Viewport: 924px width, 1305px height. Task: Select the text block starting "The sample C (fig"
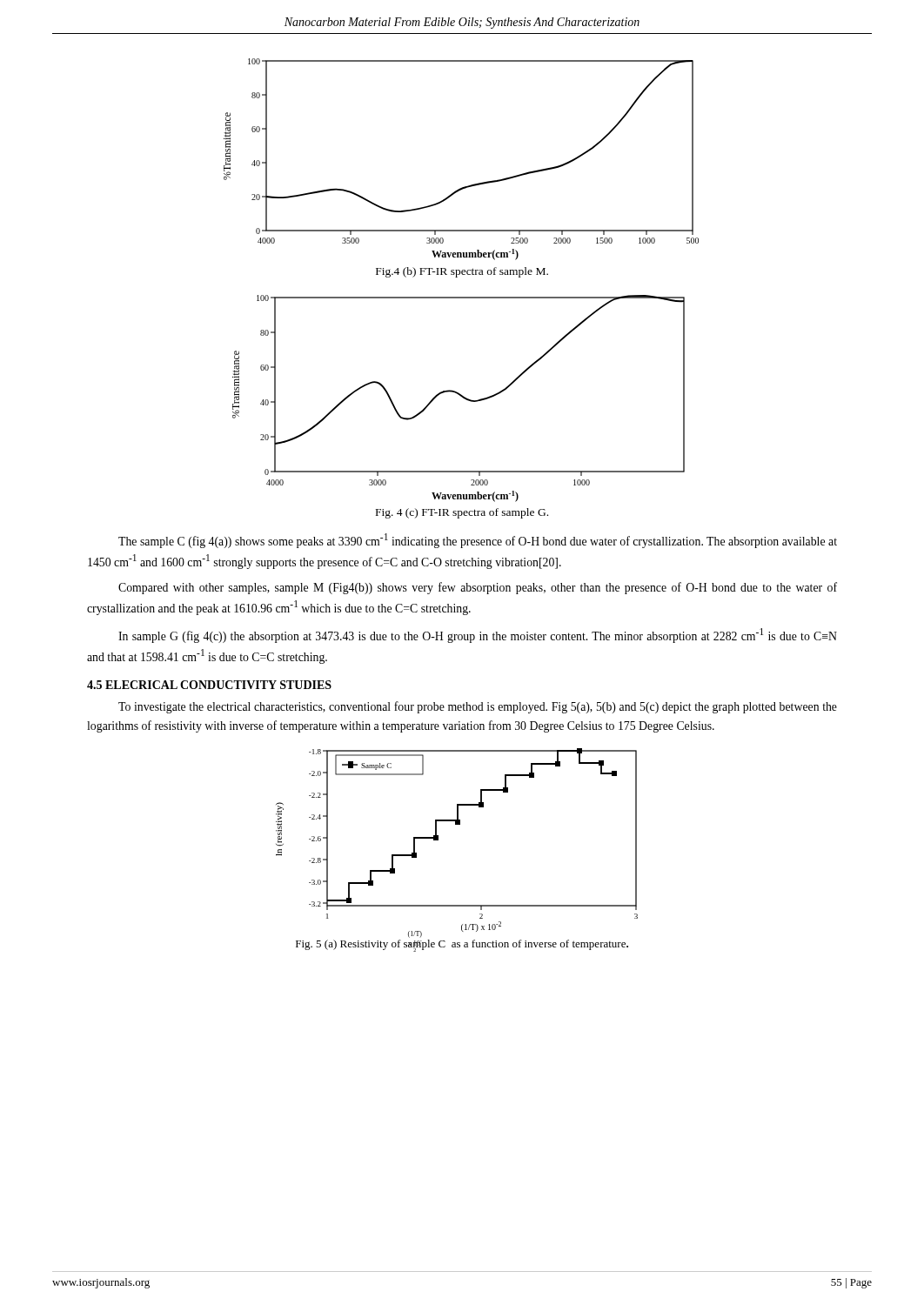pyautogui.click(x=462, y=550)
